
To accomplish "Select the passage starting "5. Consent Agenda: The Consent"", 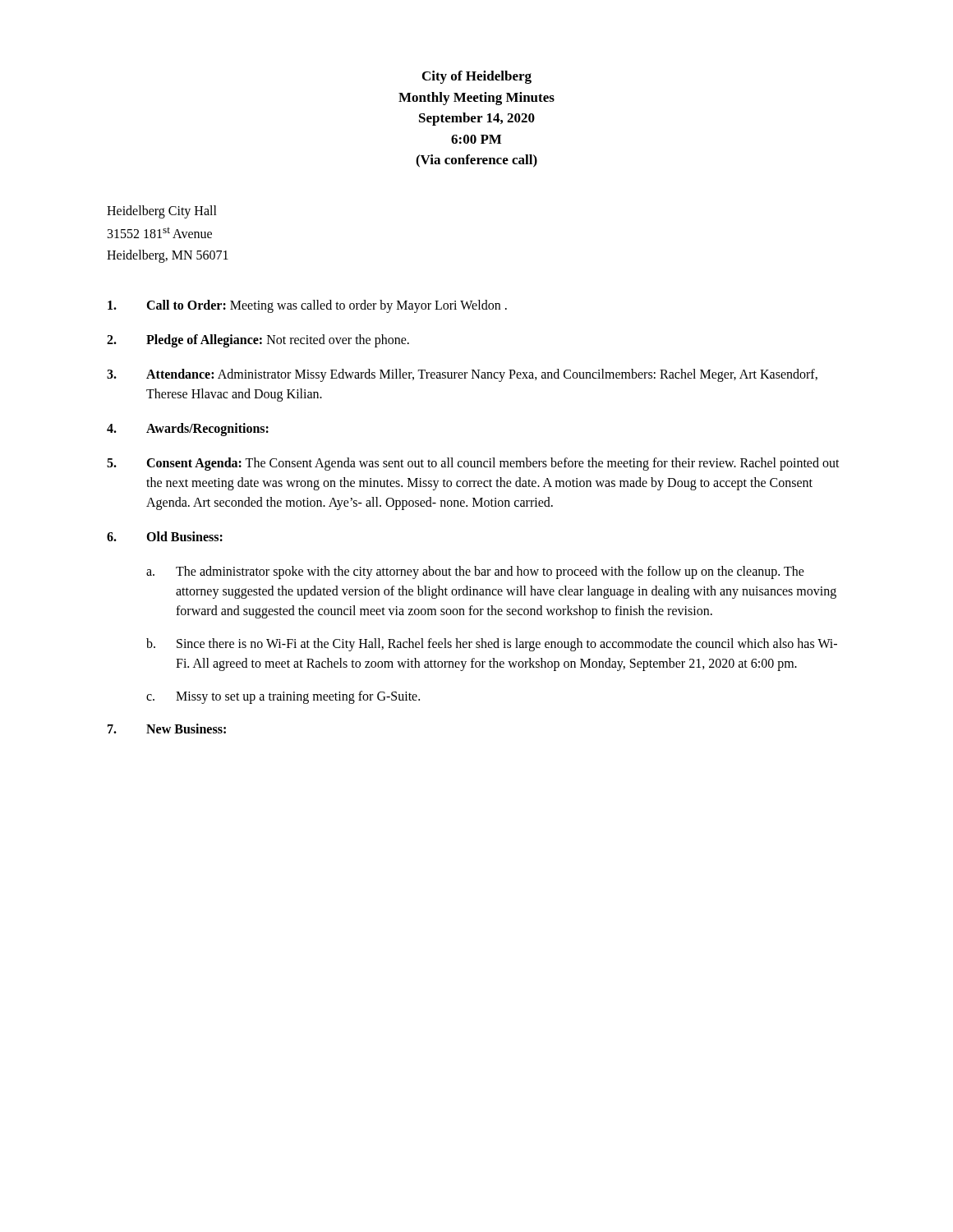I will [x=476, y=483].
